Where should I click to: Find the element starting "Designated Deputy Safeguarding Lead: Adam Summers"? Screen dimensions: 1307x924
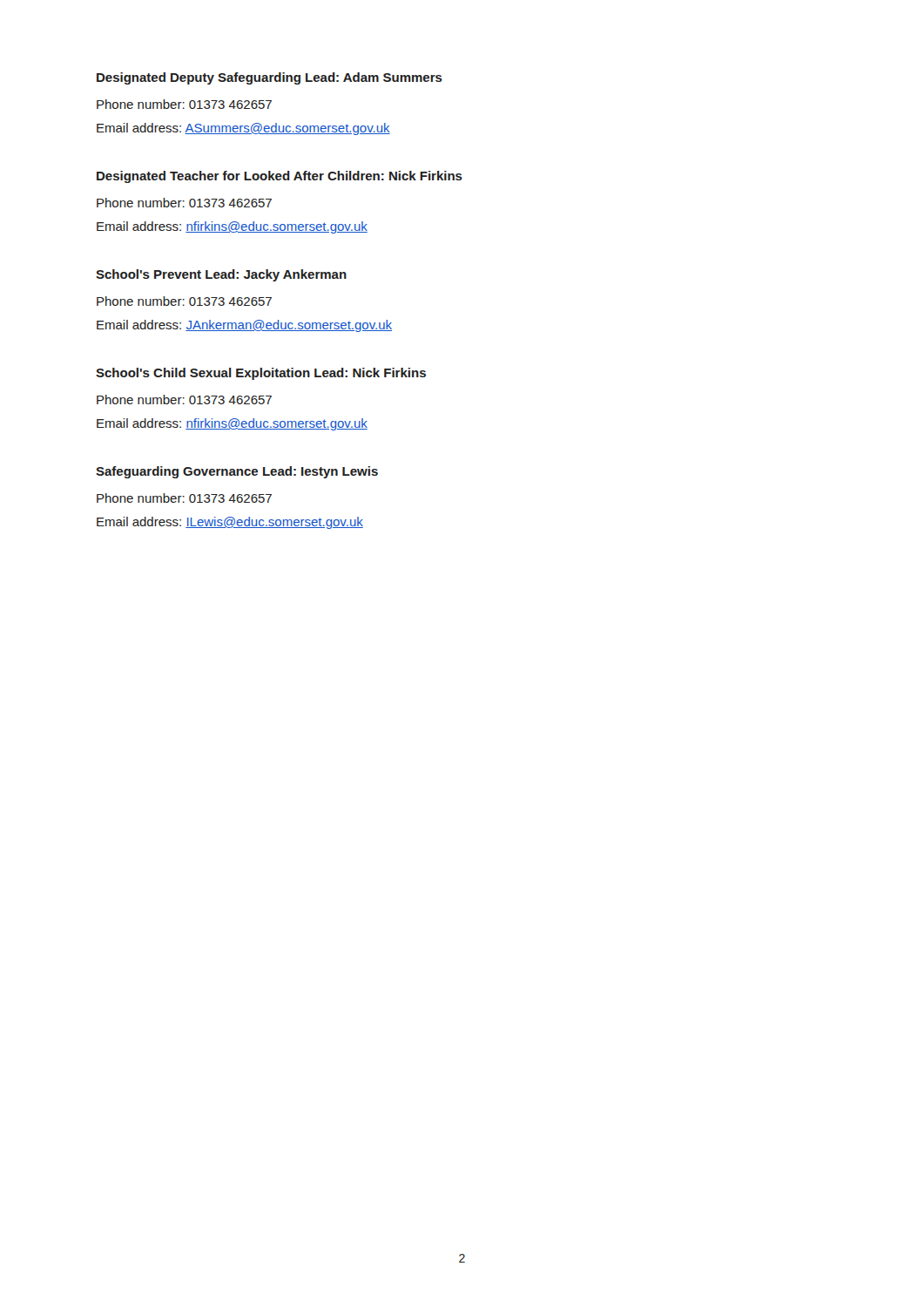tap(269, 77)
